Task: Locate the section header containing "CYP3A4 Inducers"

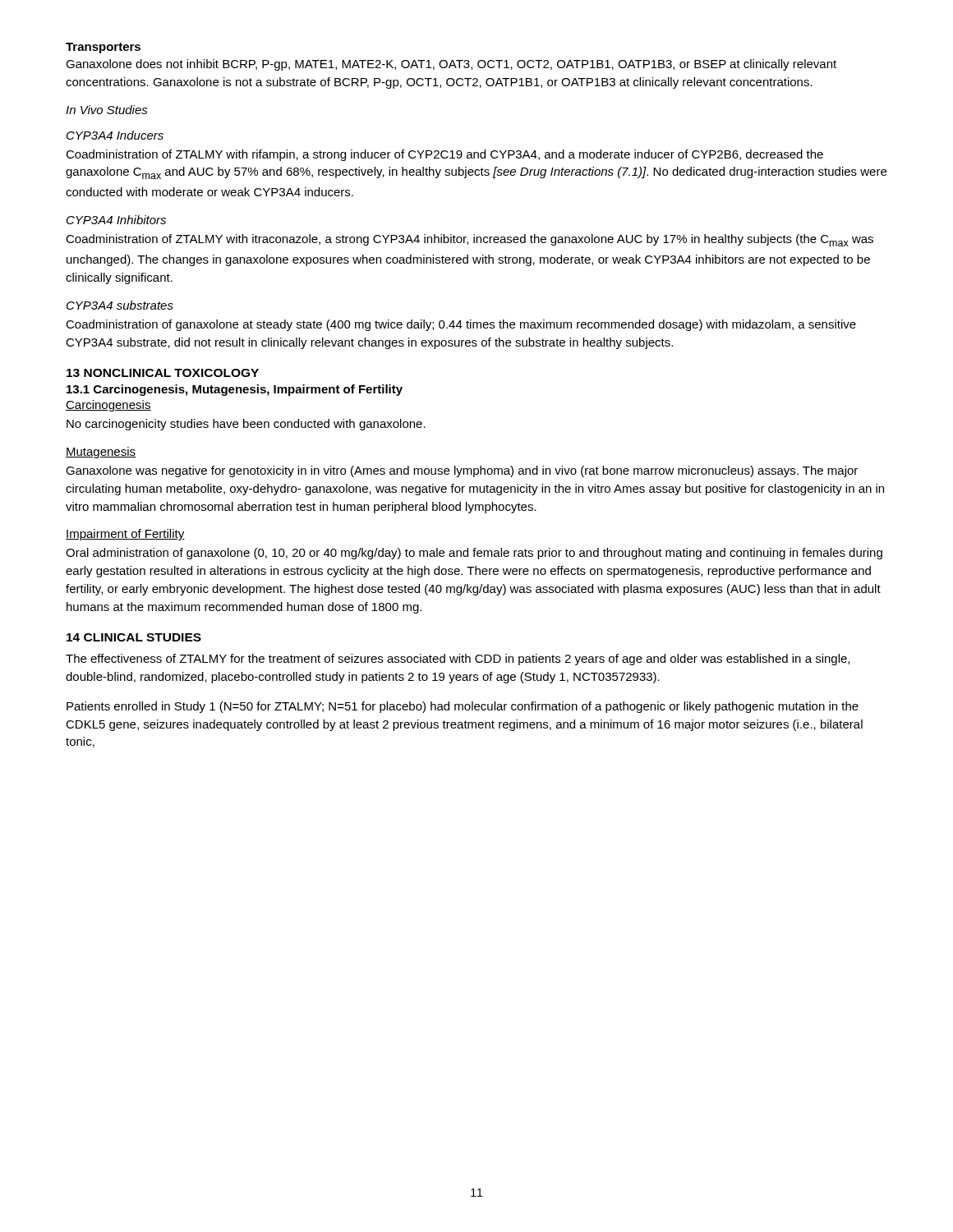Action: (x=115, y=135)
